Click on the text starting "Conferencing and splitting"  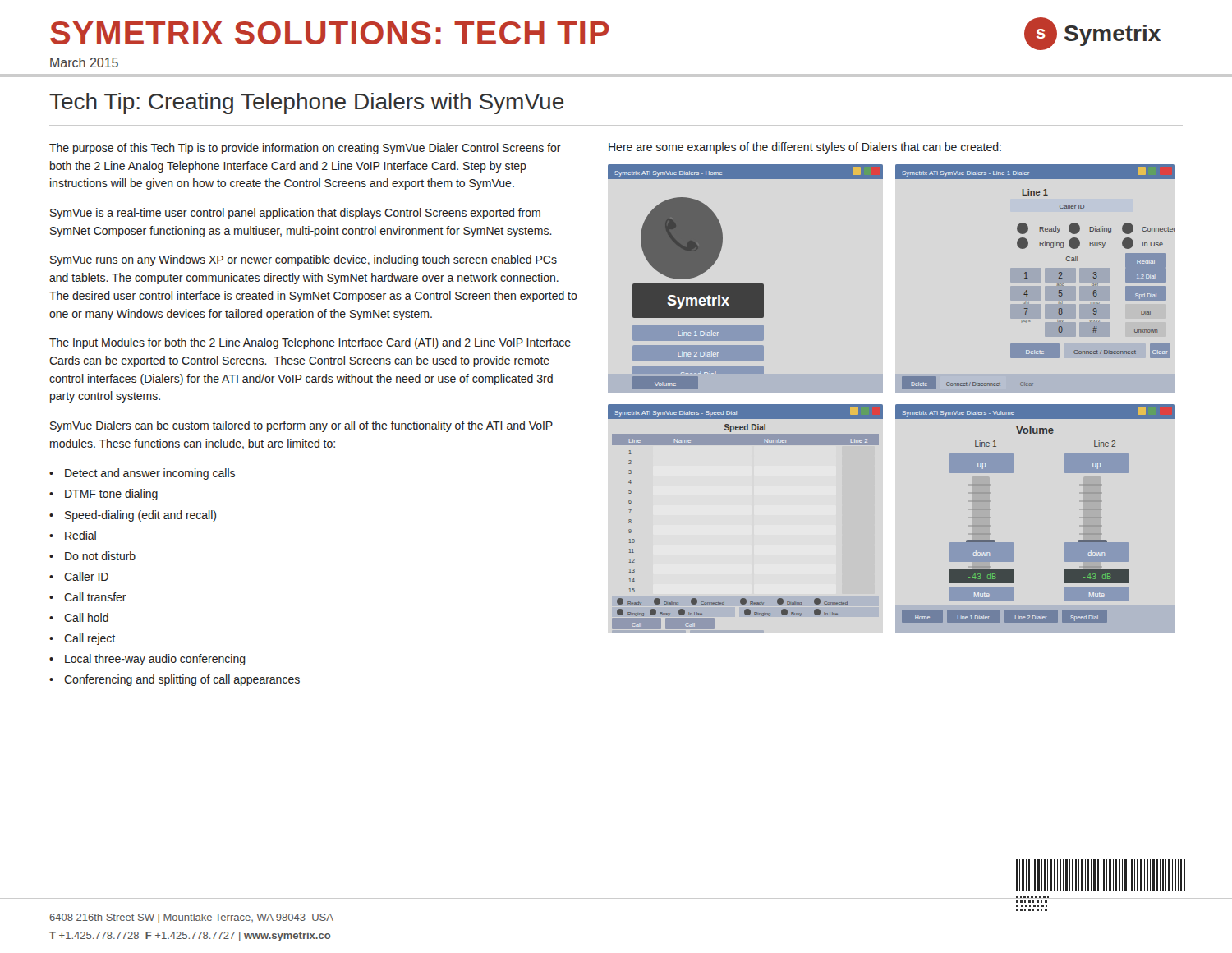point(182,680)
